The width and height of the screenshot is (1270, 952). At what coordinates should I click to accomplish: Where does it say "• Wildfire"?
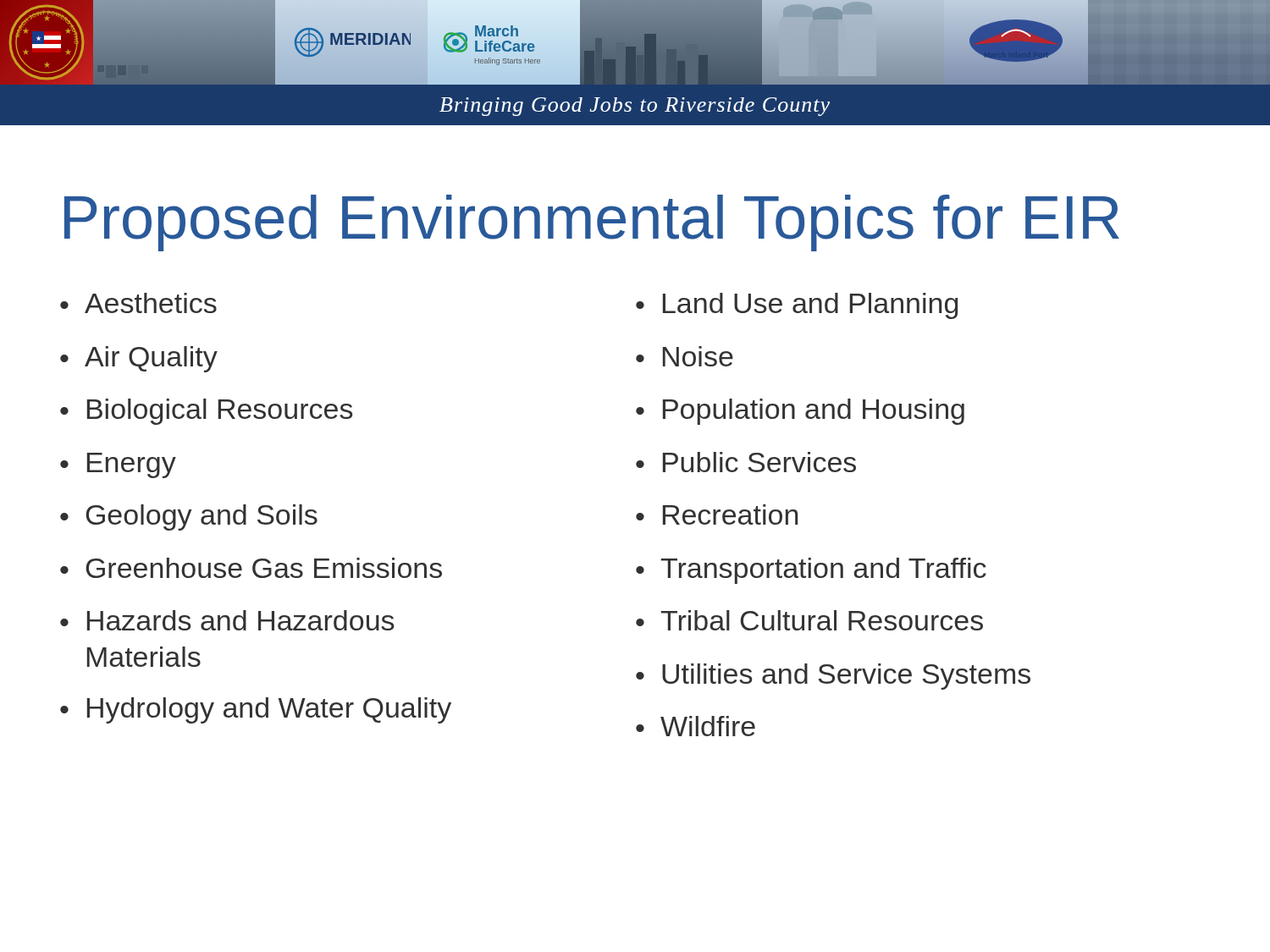pos(696,727)
